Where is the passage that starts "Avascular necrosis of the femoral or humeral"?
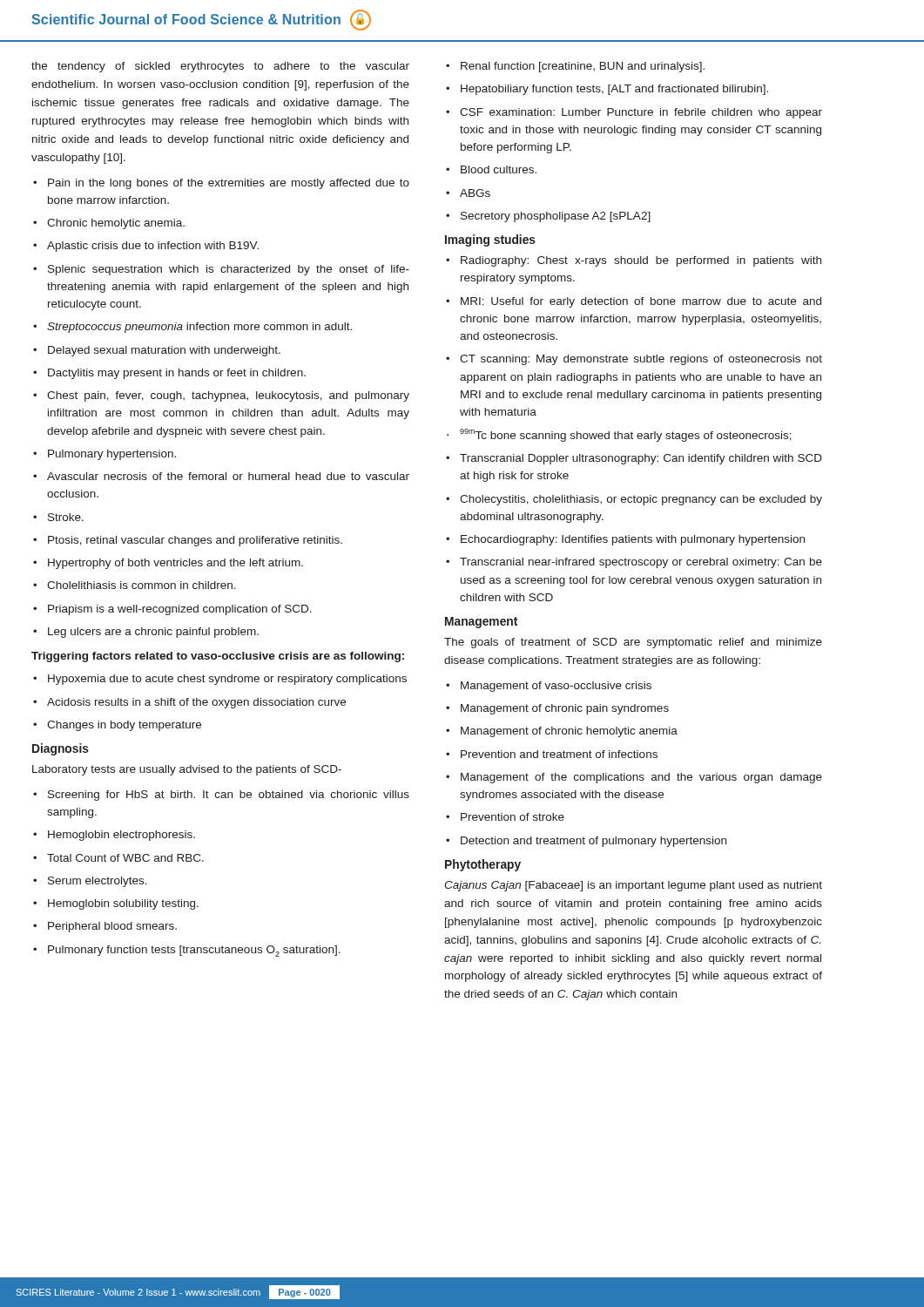The width and height of the screenshot is (924, 1307). [x=228, y=485]
